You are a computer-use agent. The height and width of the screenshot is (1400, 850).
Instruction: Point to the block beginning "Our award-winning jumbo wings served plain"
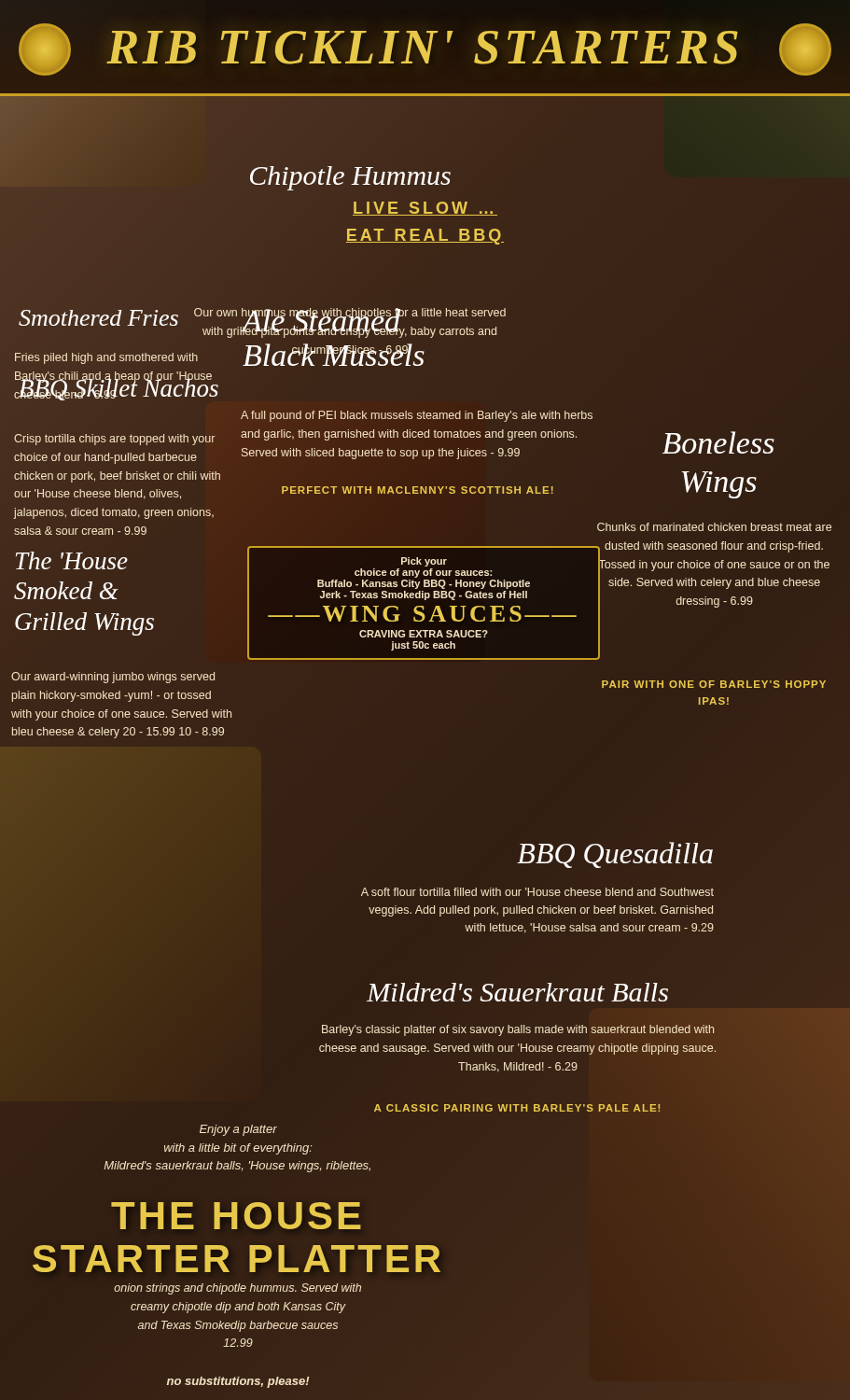[122, 704]
